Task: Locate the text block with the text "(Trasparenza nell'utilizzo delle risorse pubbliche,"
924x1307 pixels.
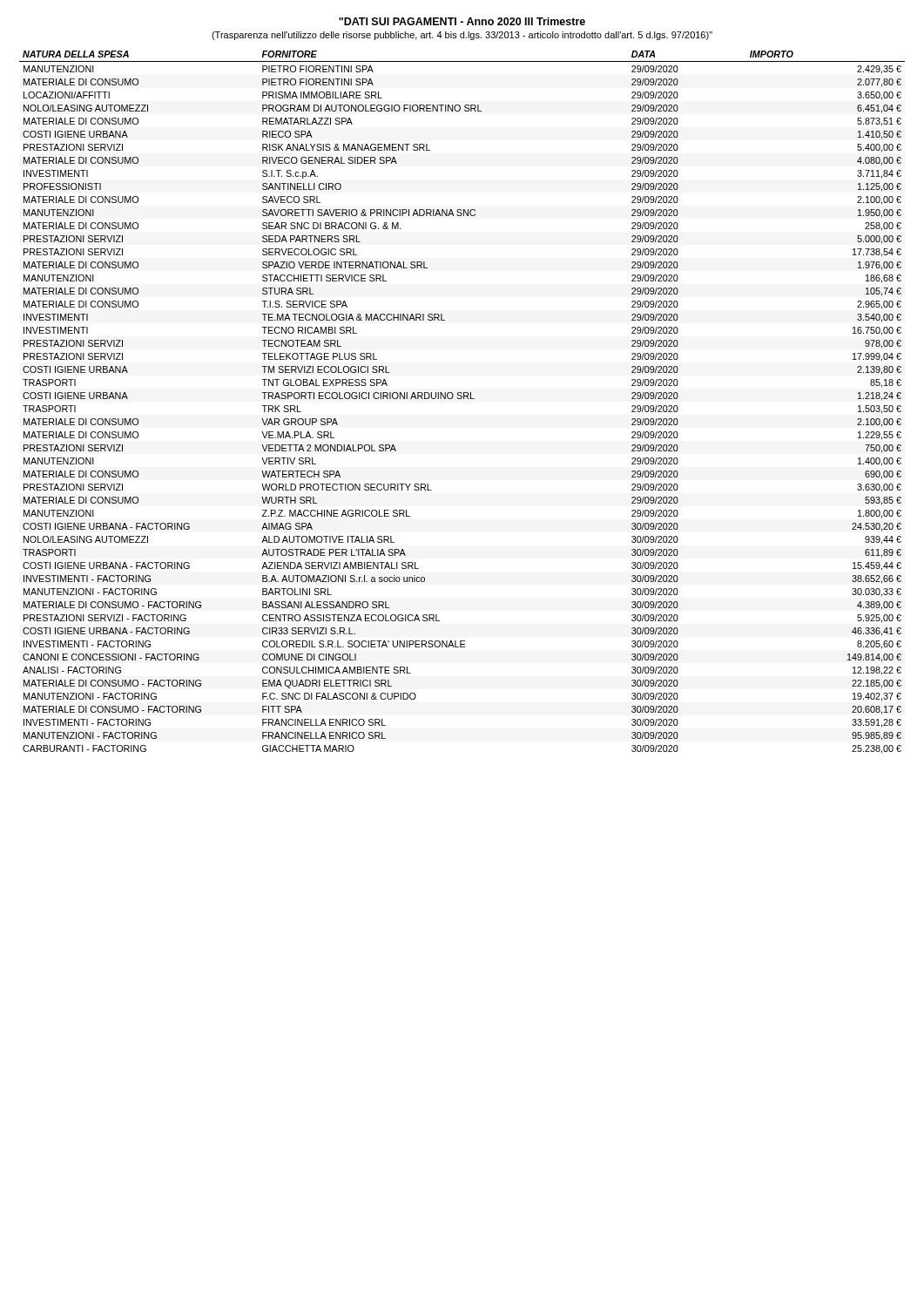Action: click(462, 35)
